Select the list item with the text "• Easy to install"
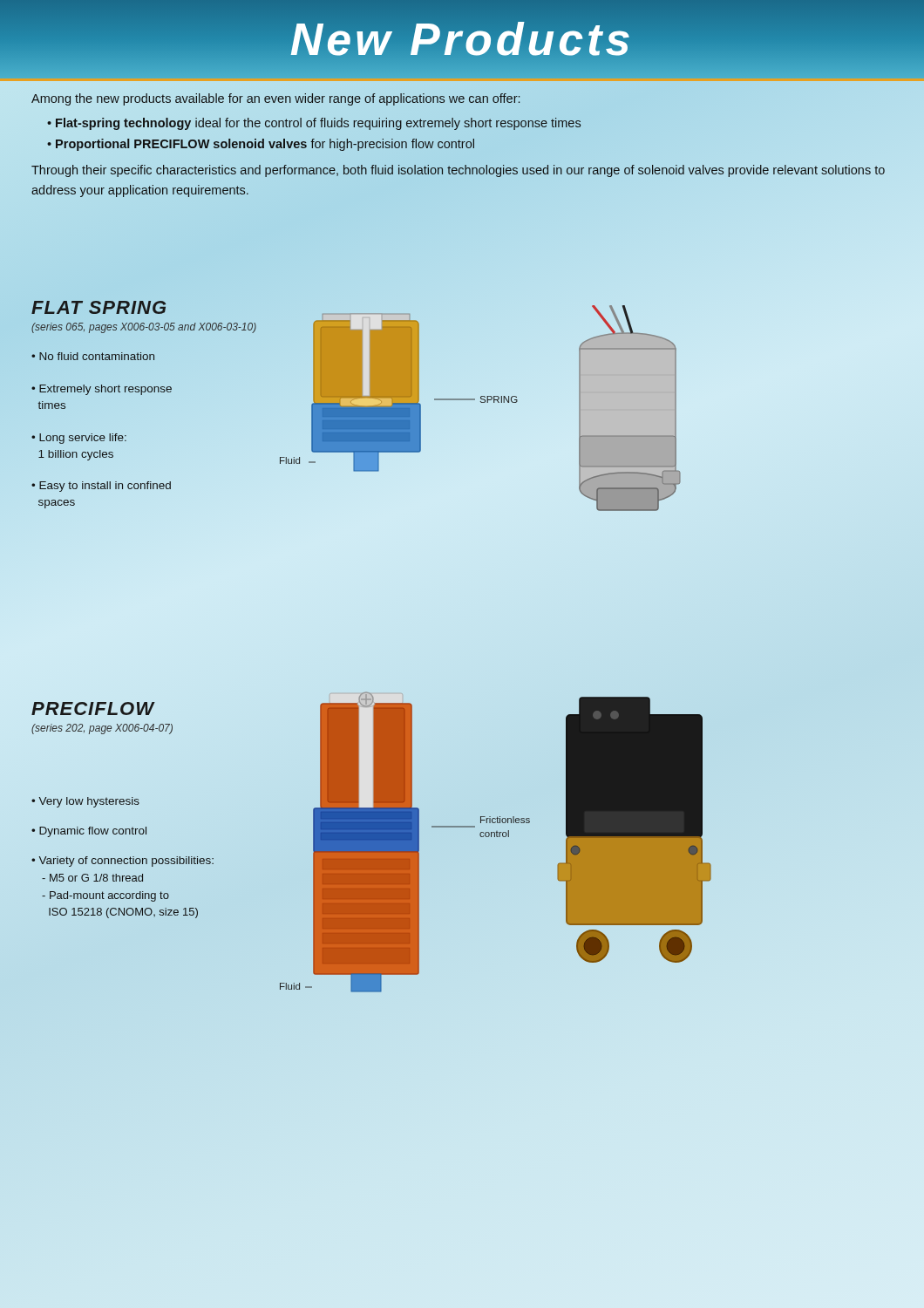 coord(102,494)
